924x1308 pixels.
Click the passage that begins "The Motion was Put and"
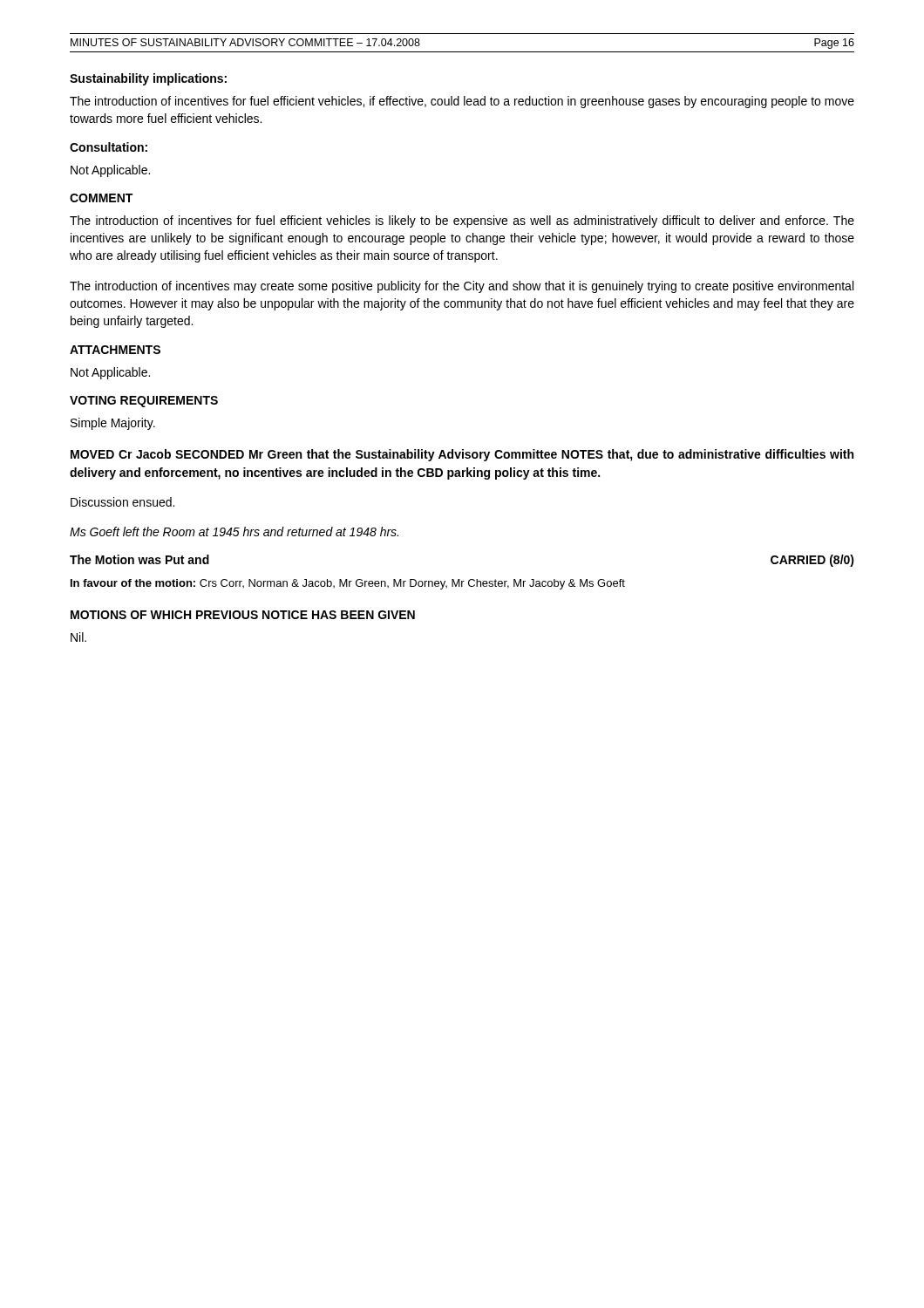coord(132,560)
